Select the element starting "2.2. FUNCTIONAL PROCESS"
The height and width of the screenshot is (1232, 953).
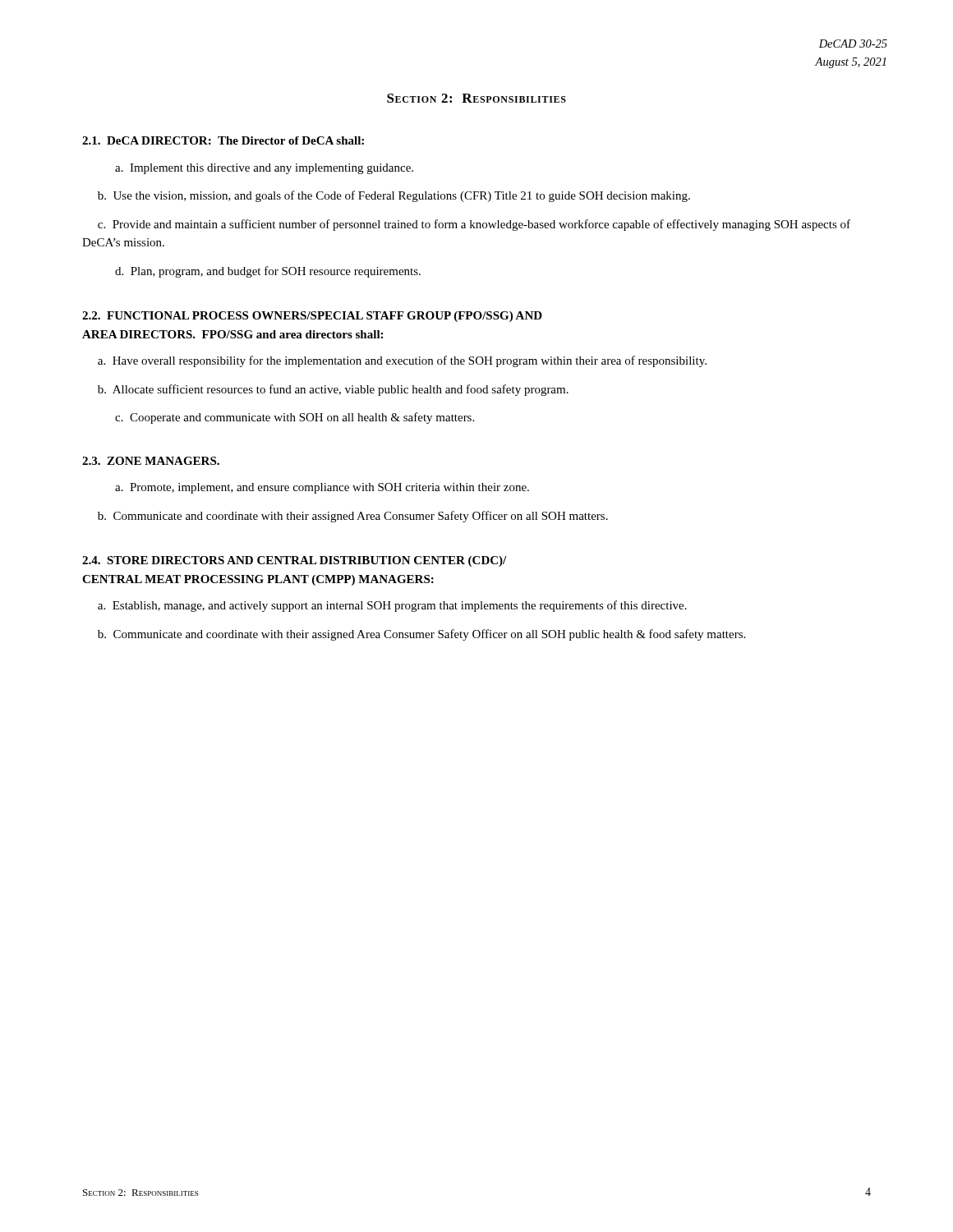coord(312,325)
